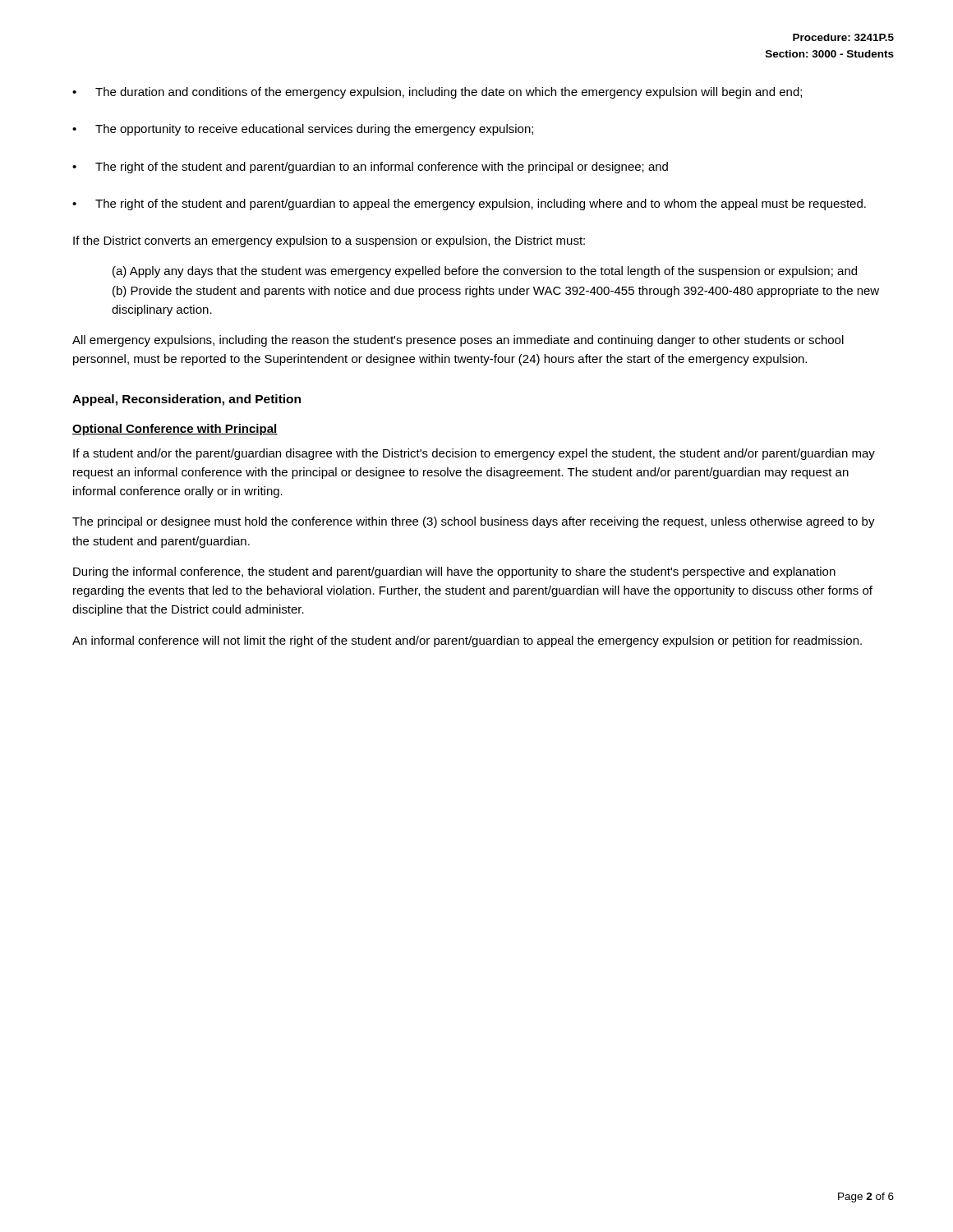Locate the region starting "The principal or"

click(473, 531)
